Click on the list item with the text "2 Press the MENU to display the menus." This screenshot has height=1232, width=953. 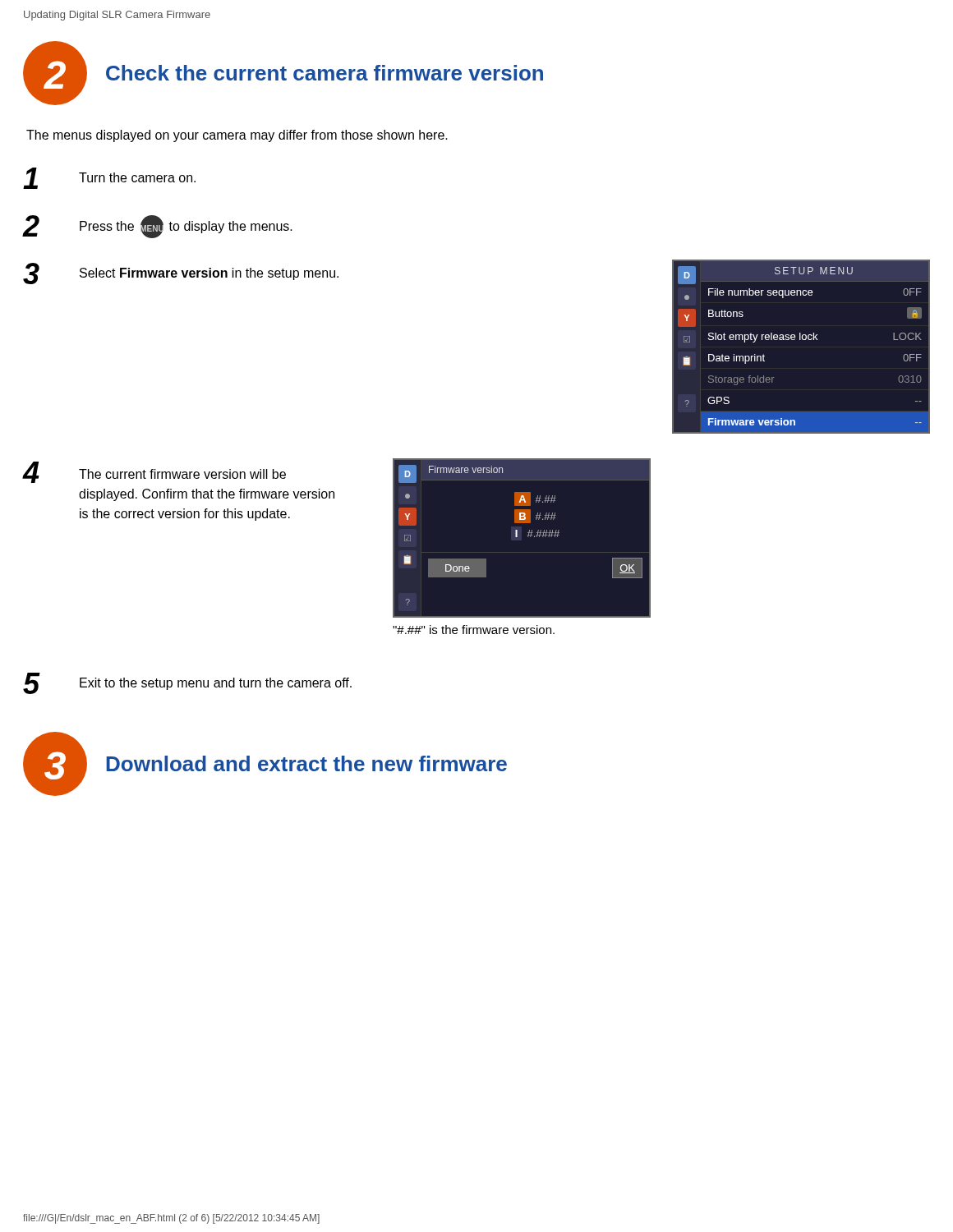158,227
